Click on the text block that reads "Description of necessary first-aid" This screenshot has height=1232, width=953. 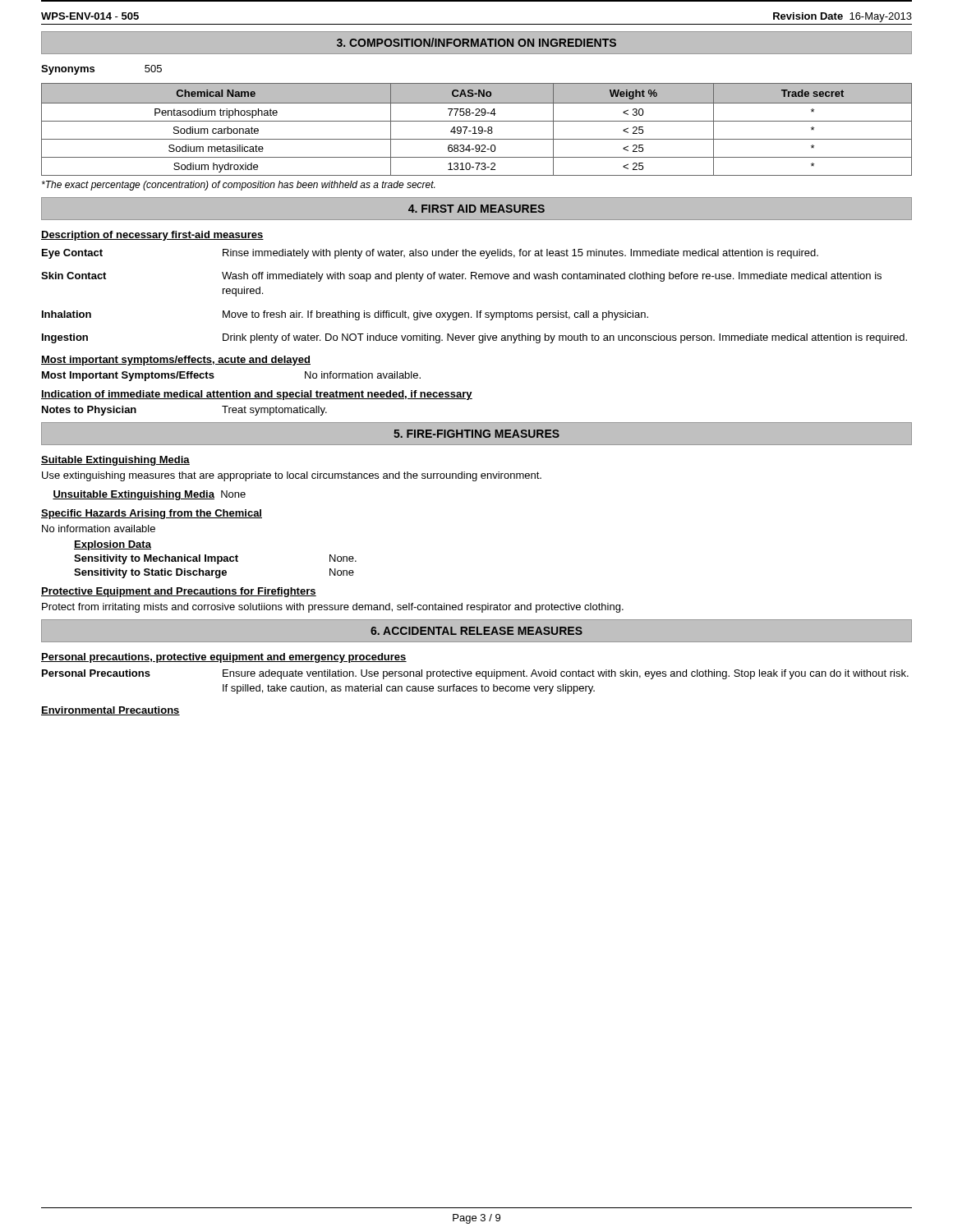click(152, 234)
